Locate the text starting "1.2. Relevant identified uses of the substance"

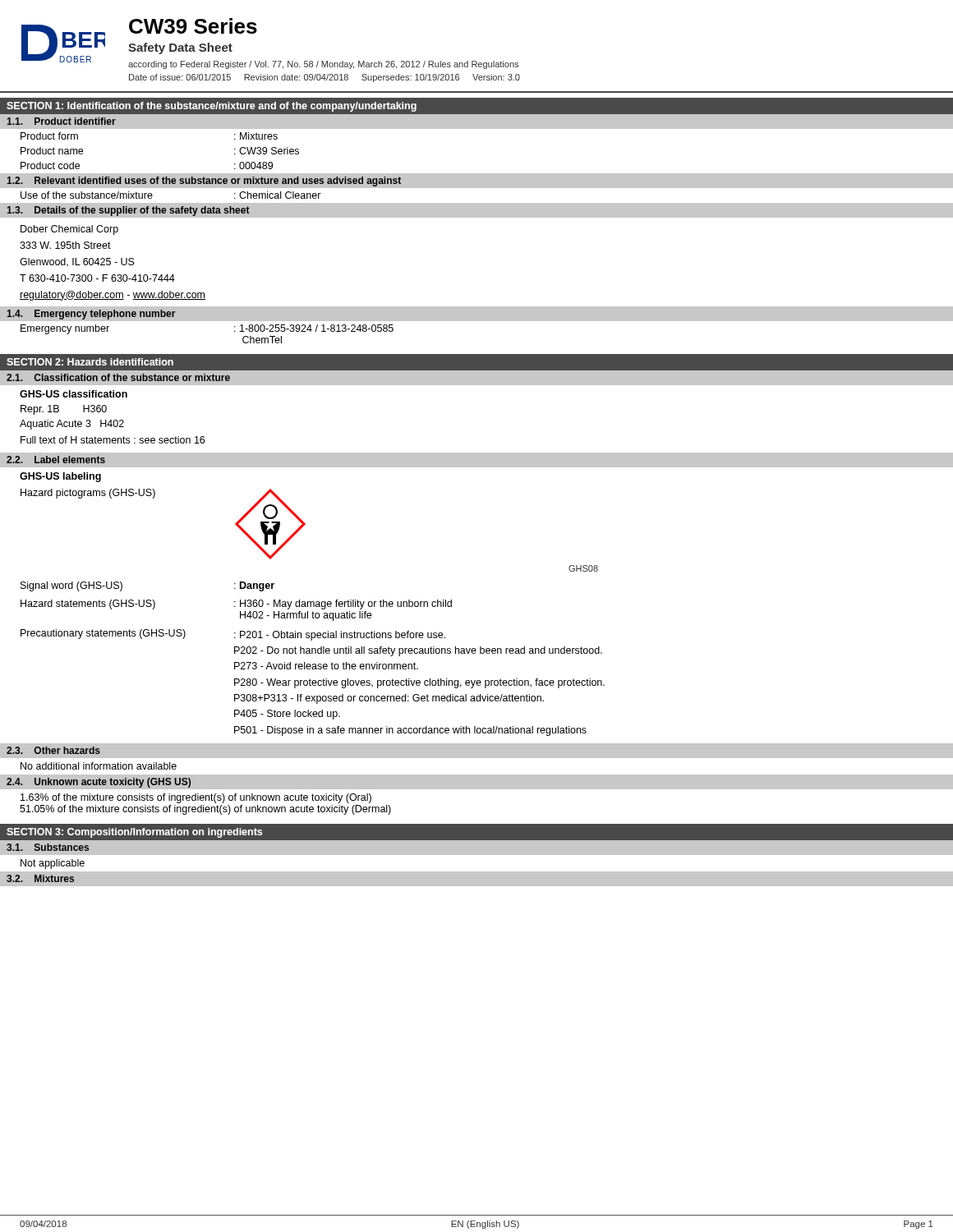click(204, 180)
